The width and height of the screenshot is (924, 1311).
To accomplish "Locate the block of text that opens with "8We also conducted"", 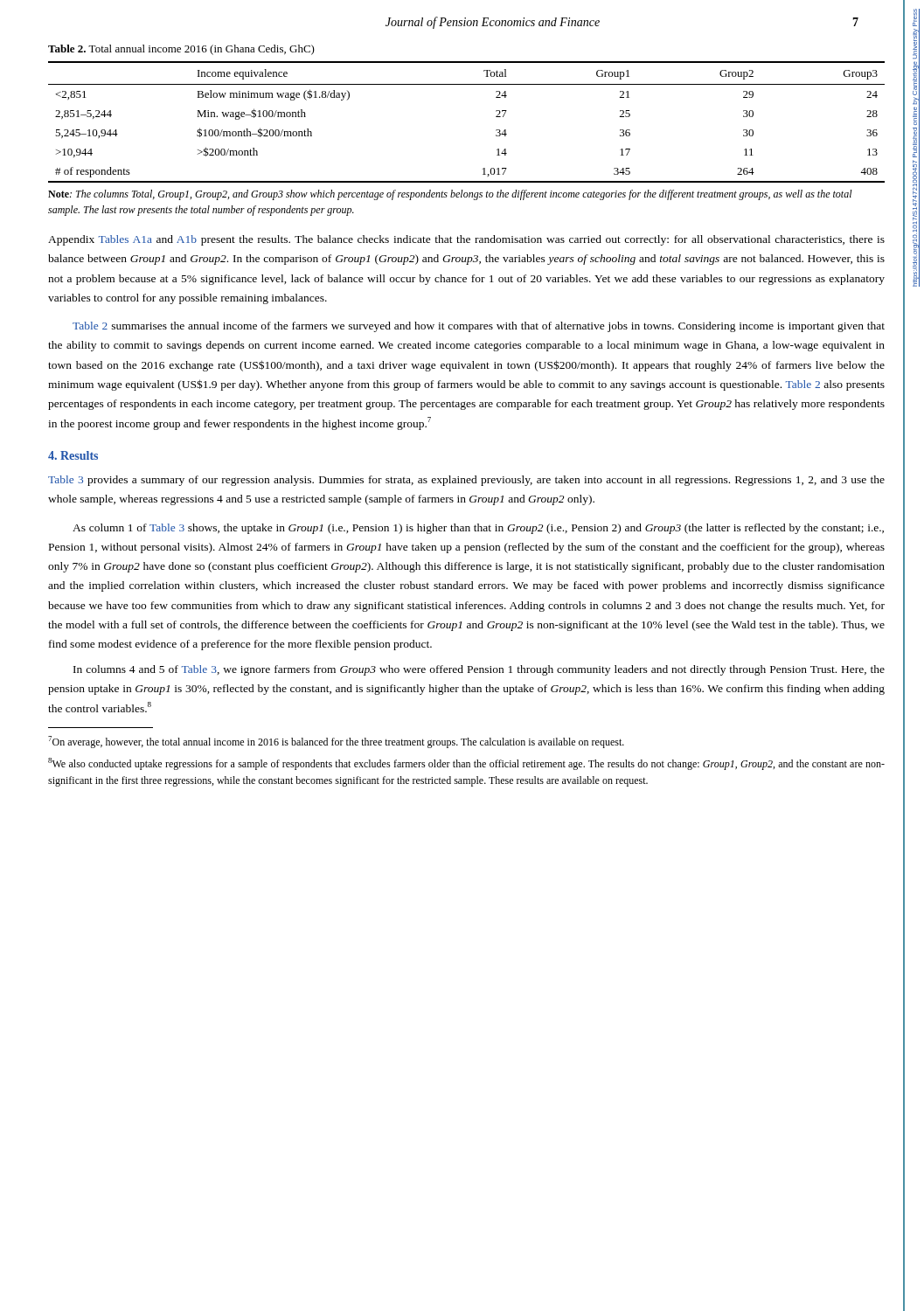I will point(466,772).
